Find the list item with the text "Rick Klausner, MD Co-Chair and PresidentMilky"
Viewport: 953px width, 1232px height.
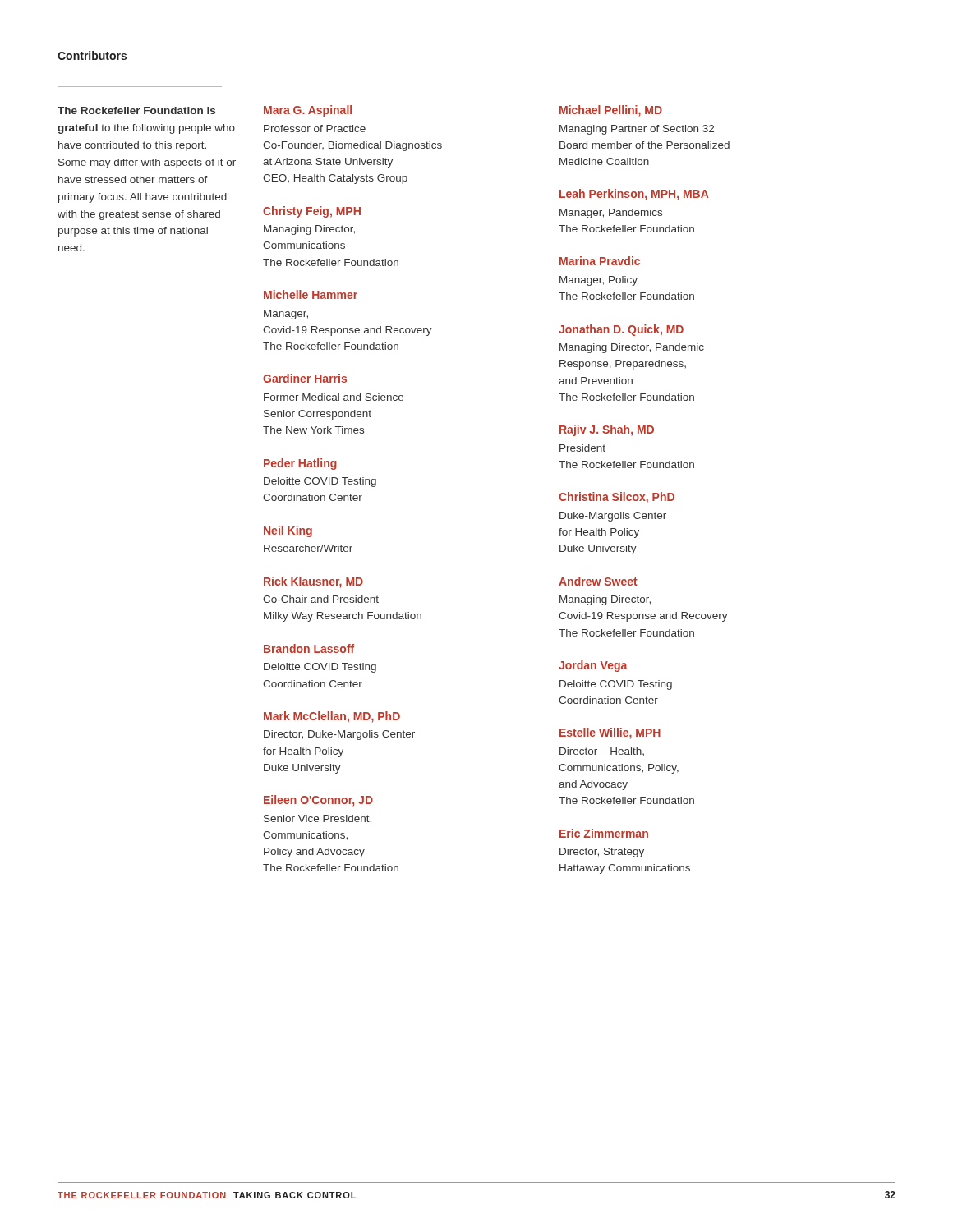point(313,582)
